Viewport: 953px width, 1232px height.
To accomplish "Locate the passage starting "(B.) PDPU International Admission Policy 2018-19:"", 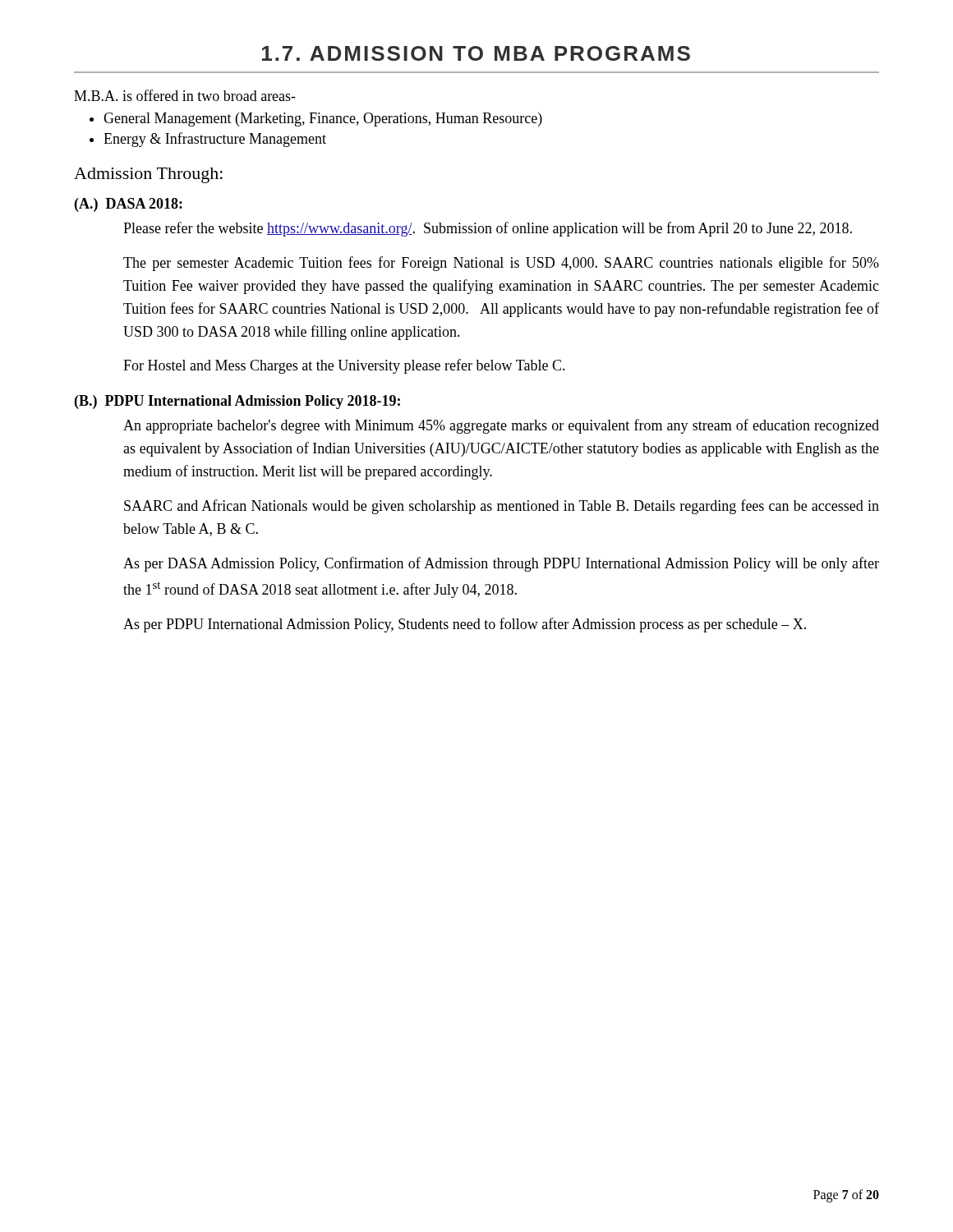I will pos(238,401).
